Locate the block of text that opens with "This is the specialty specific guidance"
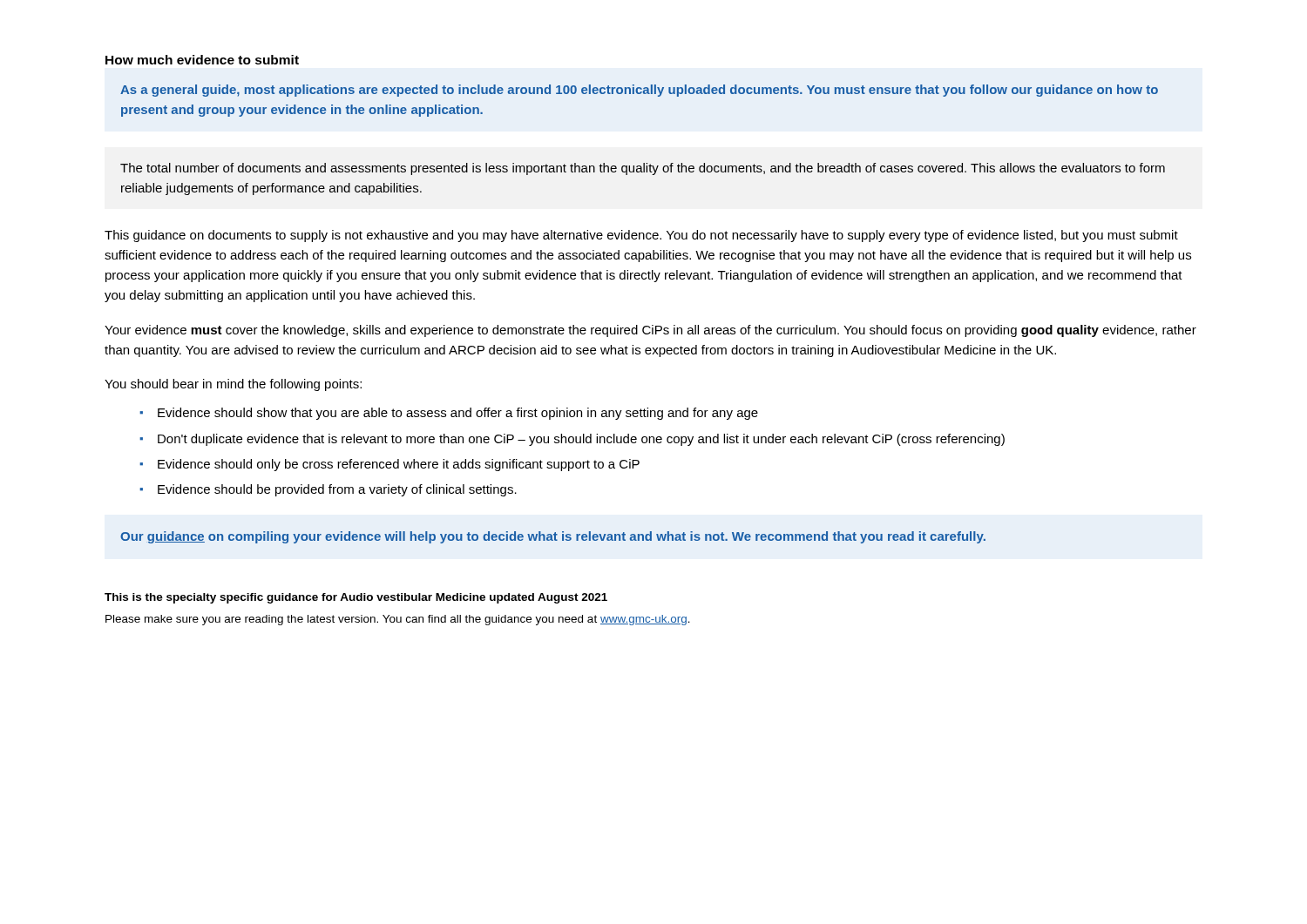The image size is (1307, 924). tap(356, 597)
